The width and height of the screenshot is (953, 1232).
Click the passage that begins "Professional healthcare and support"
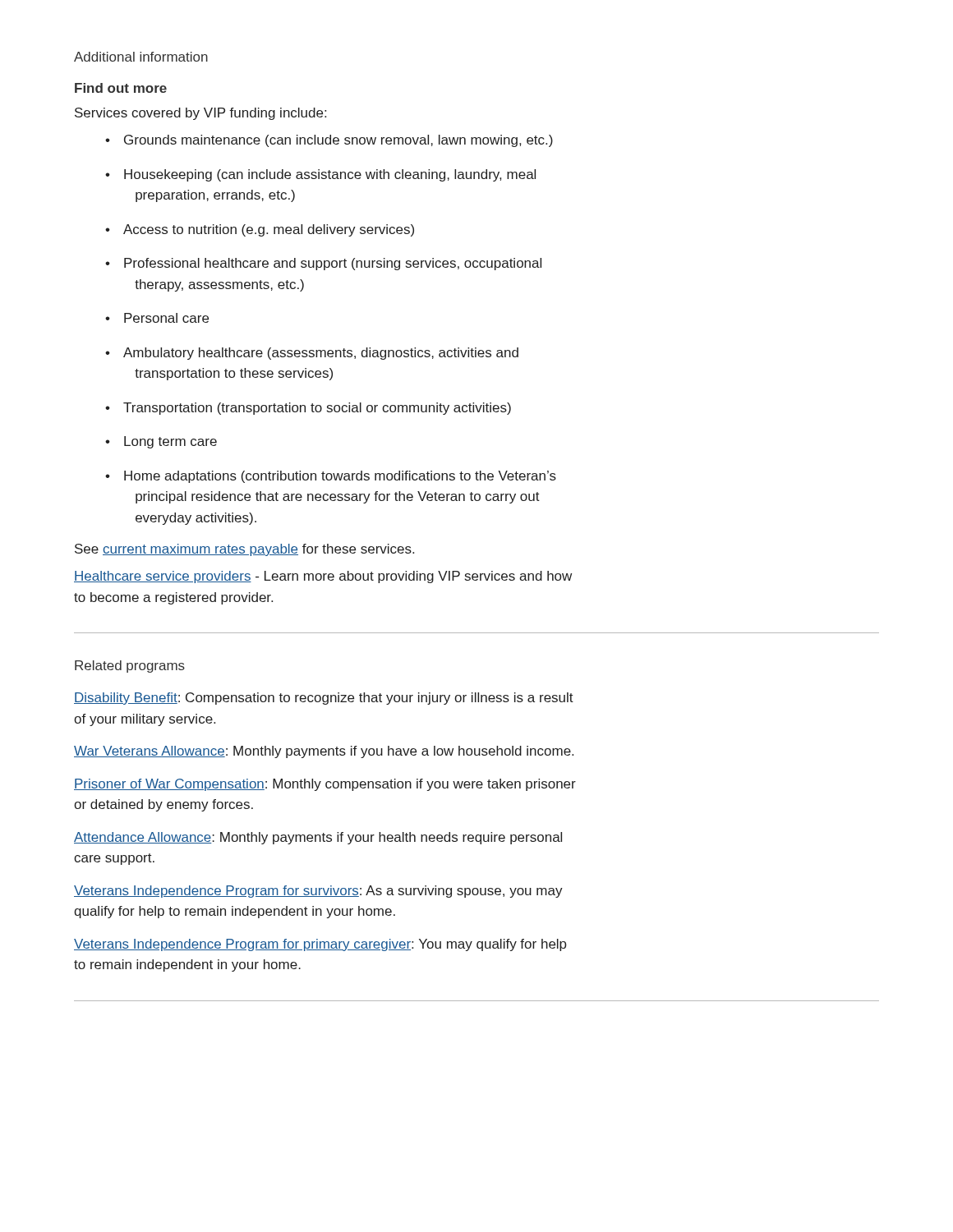476,274
